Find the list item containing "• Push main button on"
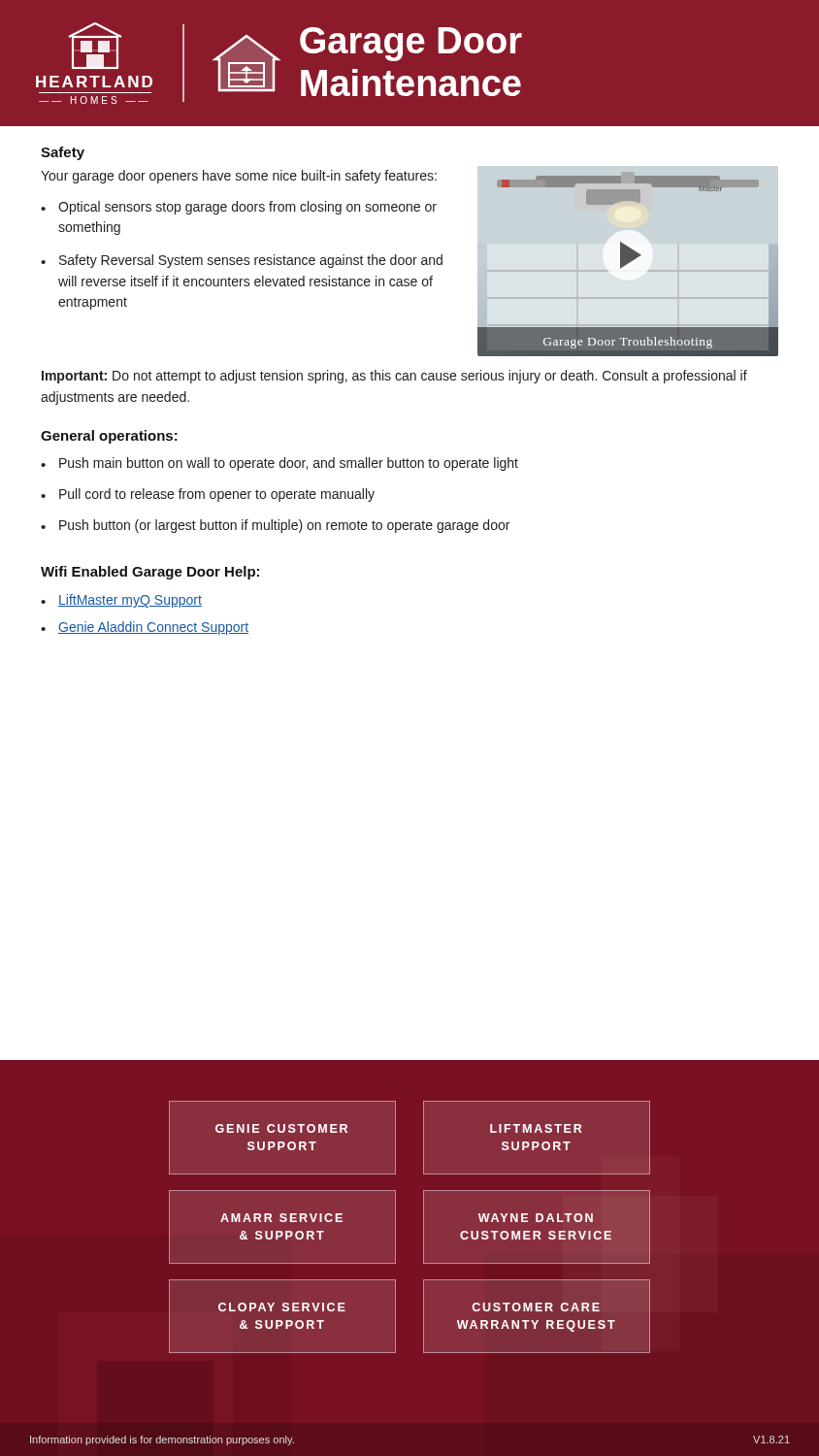 [279, 464]
